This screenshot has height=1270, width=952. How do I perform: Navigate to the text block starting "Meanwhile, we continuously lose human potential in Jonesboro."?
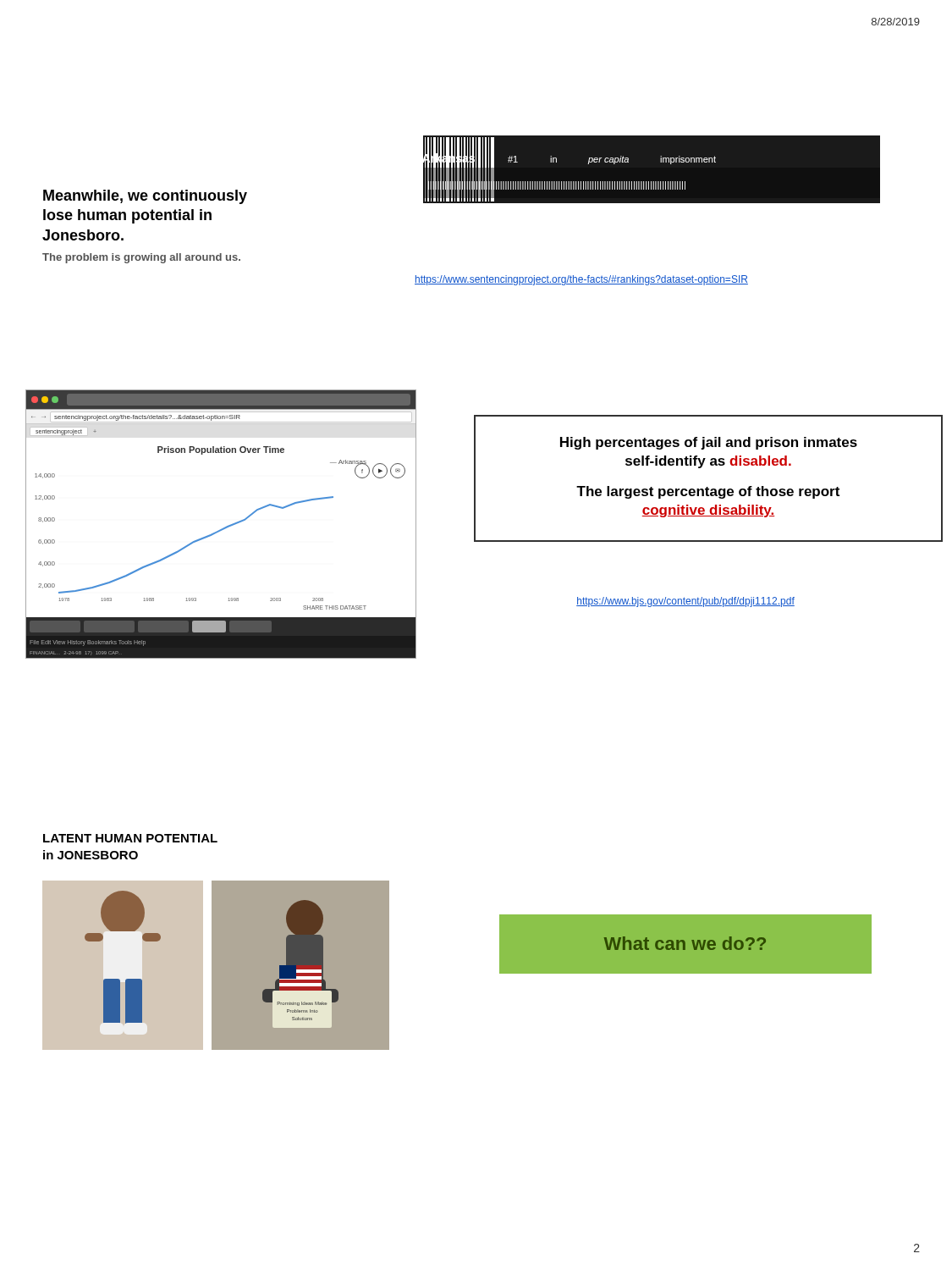[161, 225]
